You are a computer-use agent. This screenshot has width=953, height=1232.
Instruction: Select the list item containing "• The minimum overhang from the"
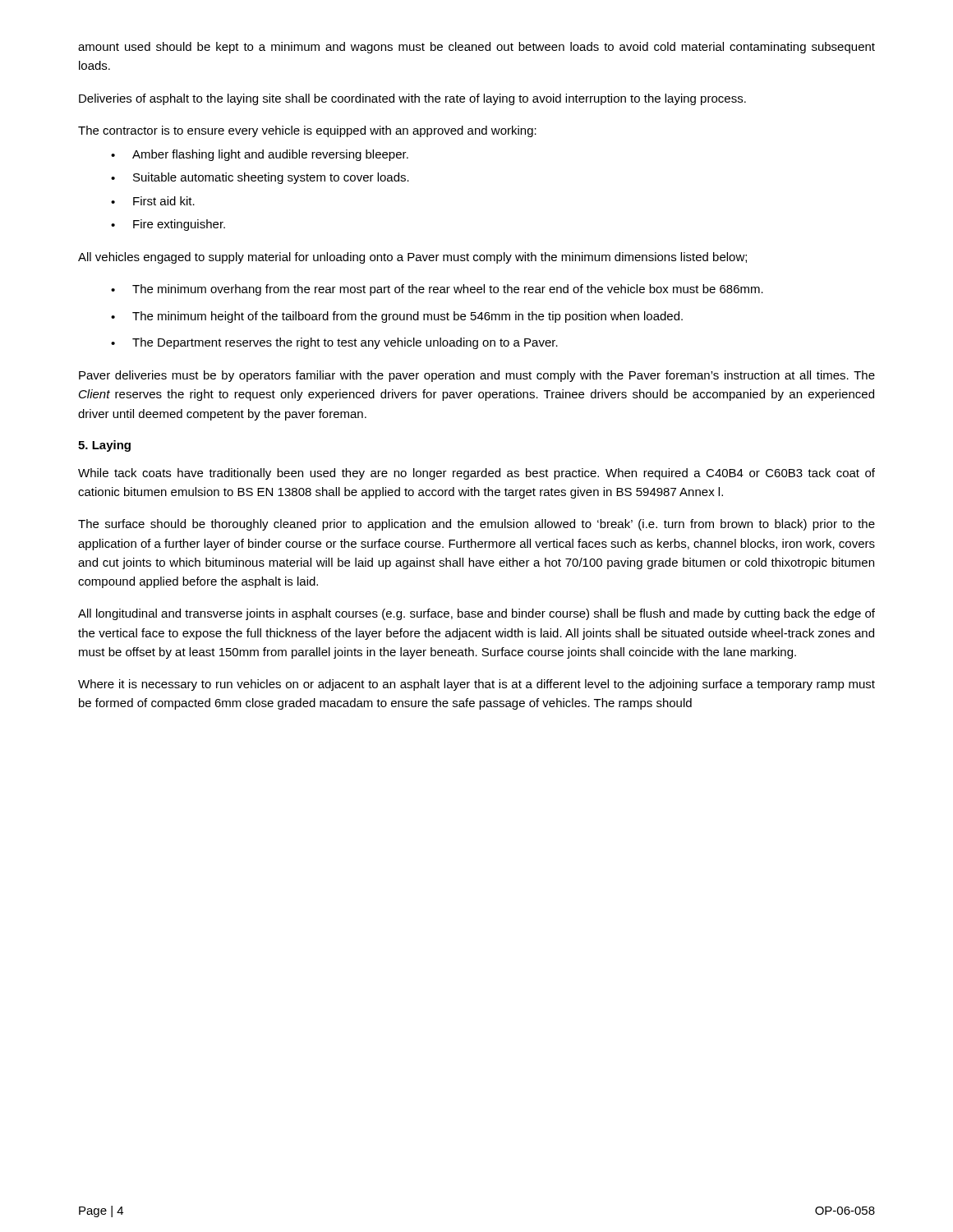437,289
